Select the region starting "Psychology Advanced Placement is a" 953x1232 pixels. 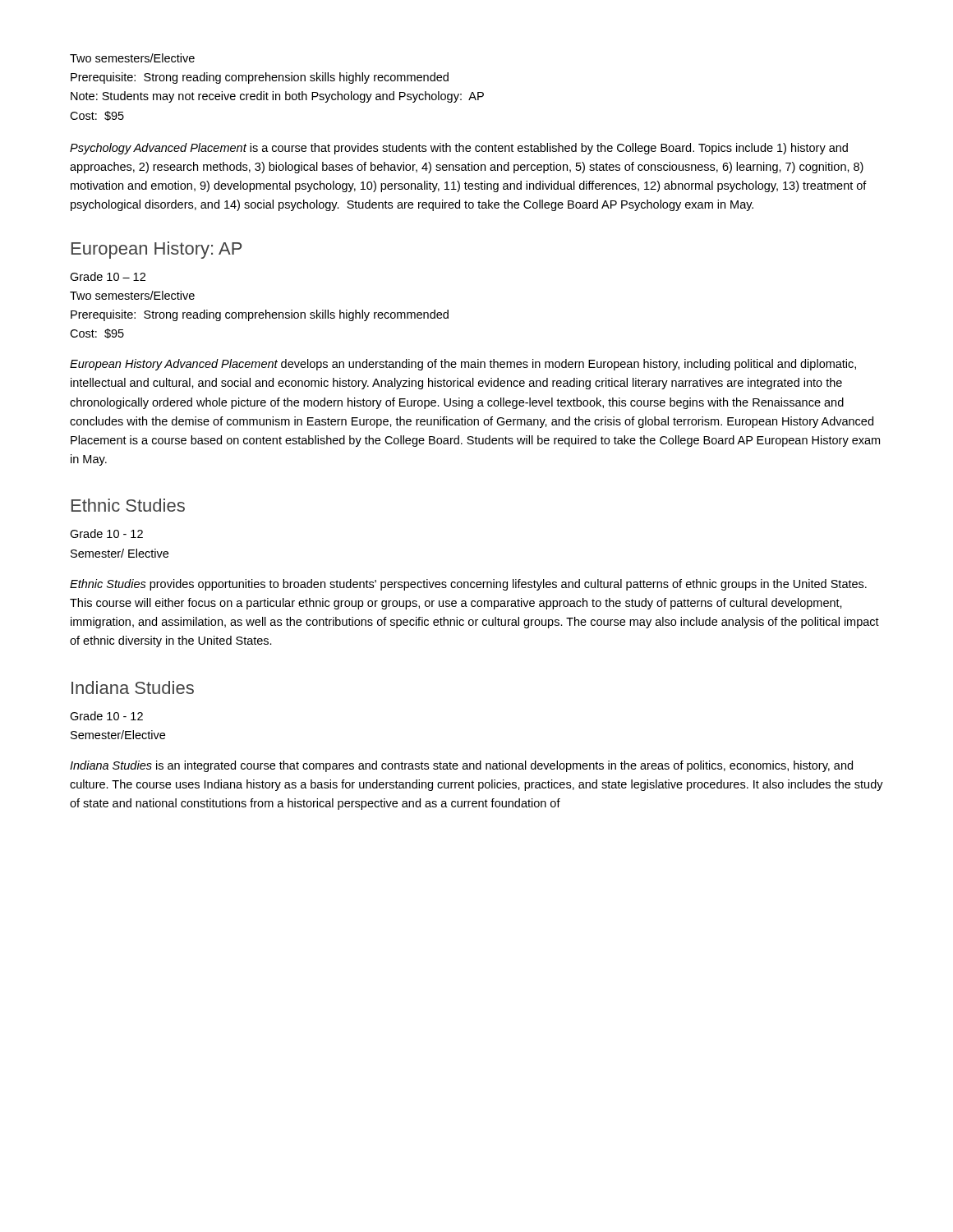(x=468, y=176)
